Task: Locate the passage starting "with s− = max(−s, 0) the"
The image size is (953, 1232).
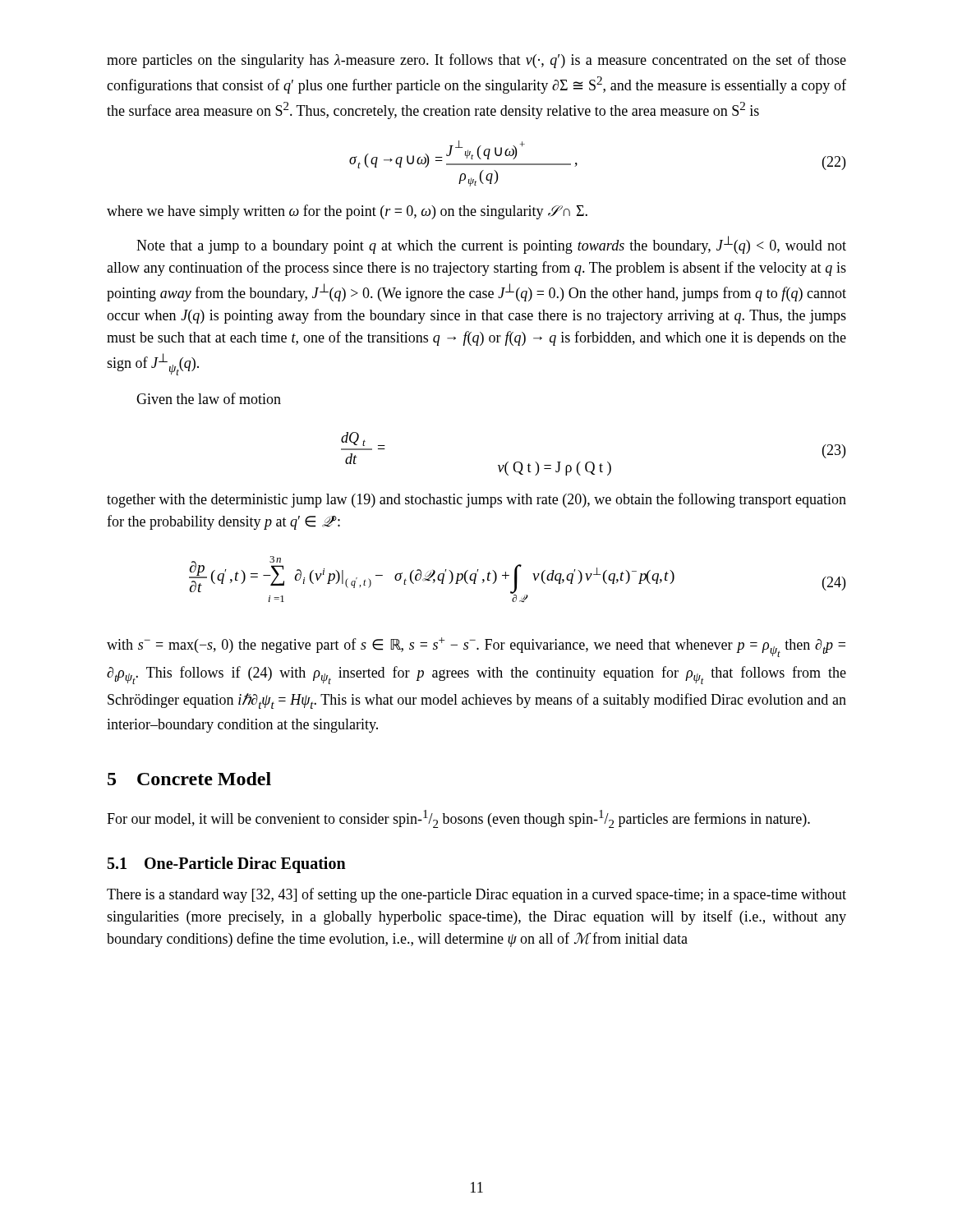Action: tap(476, 684)
